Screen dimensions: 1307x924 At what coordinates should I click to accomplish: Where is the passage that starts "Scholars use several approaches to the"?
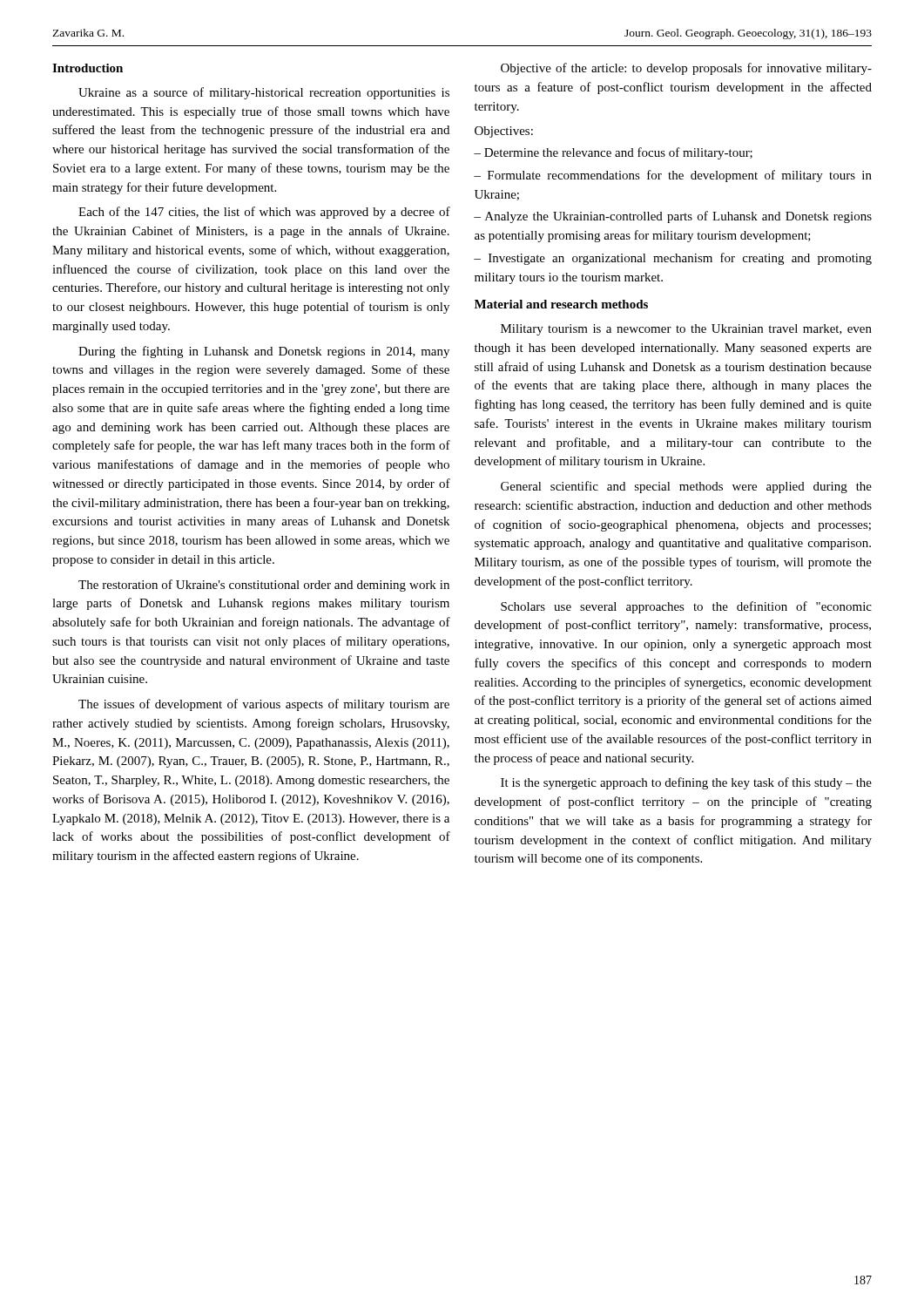673,683
